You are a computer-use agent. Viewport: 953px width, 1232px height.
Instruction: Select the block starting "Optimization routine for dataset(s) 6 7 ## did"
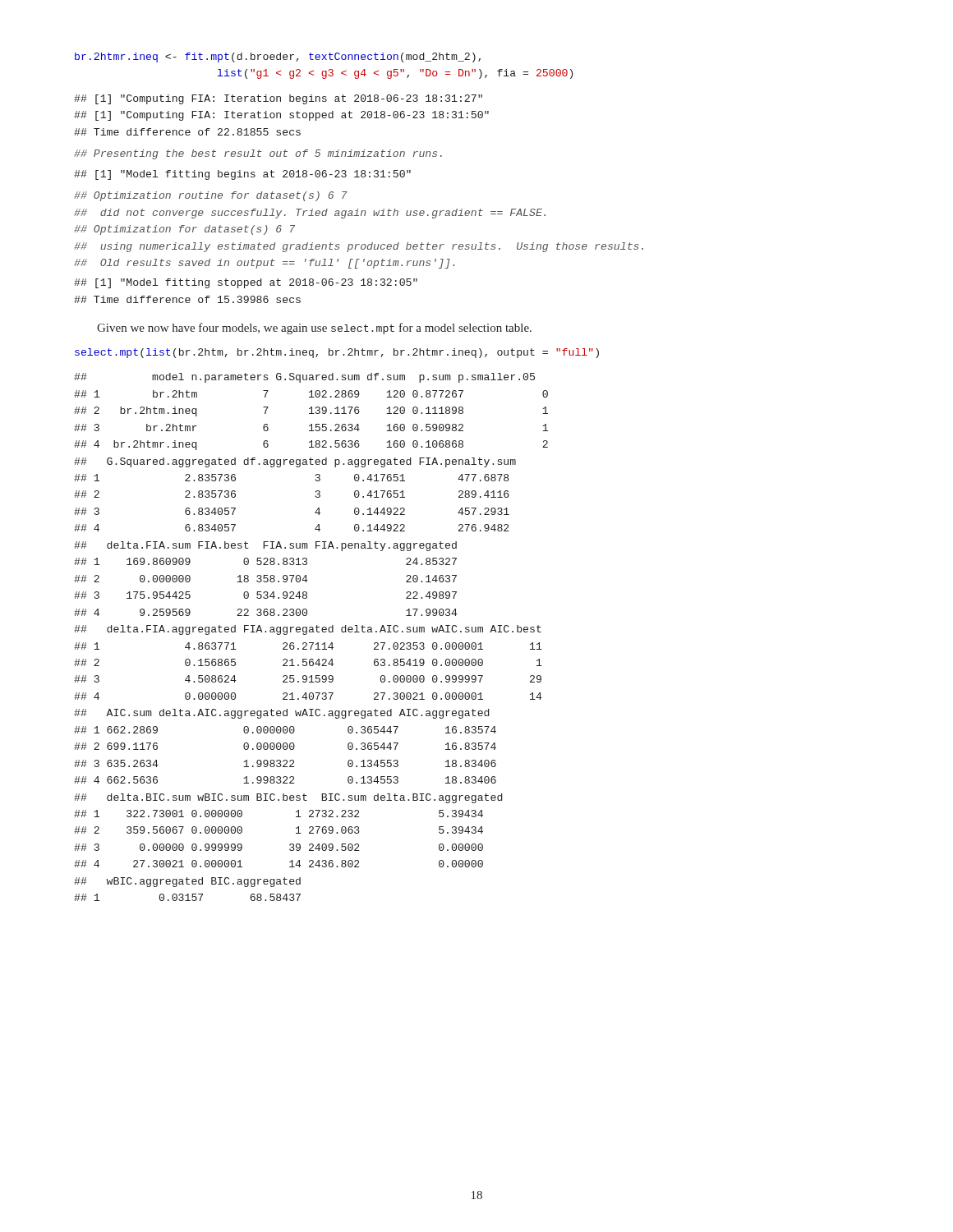click(x=211, y=196)
